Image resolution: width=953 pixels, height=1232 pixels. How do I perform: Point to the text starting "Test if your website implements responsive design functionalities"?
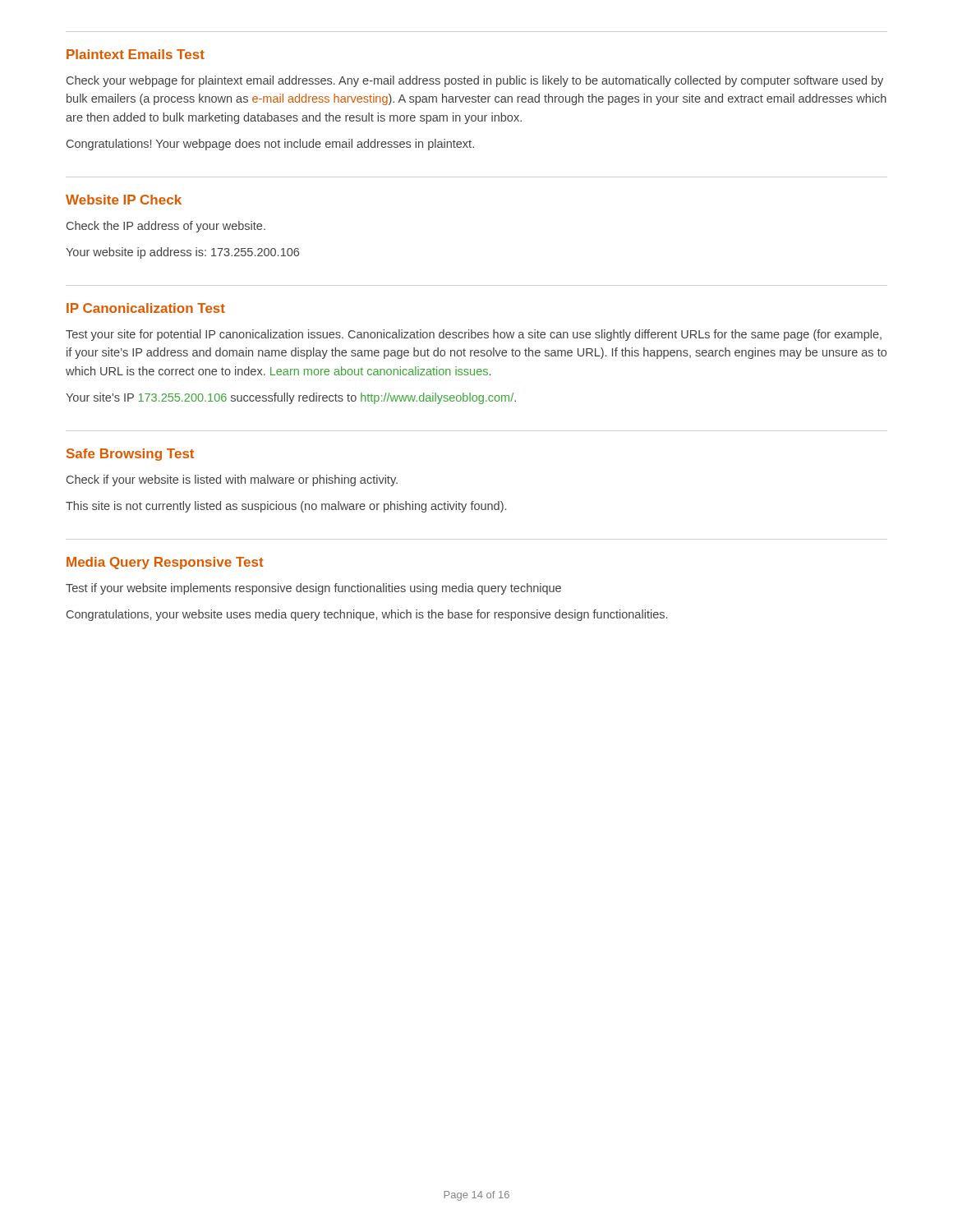coord(314,588)
